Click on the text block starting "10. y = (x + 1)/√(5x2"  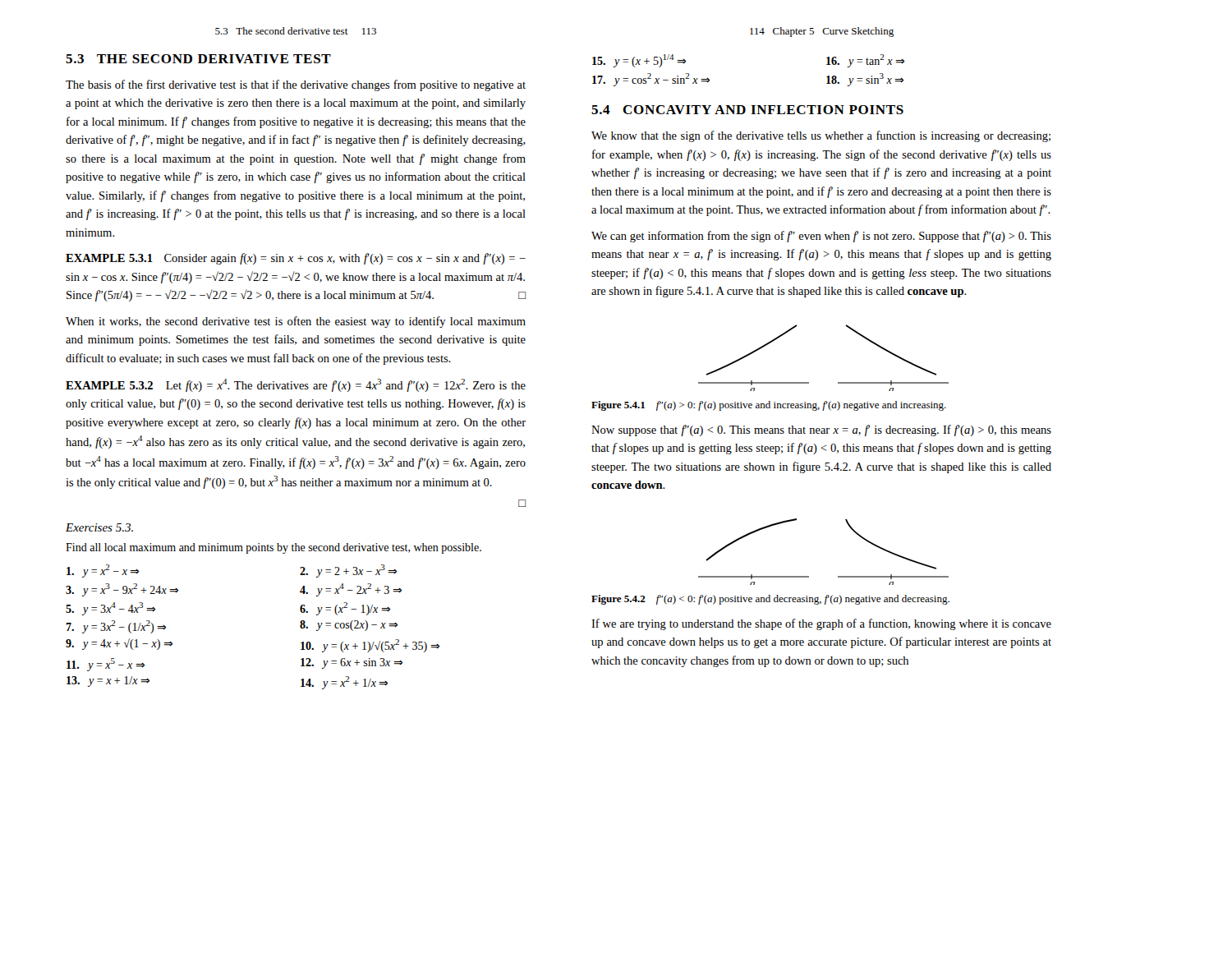[x=370, y=644]
